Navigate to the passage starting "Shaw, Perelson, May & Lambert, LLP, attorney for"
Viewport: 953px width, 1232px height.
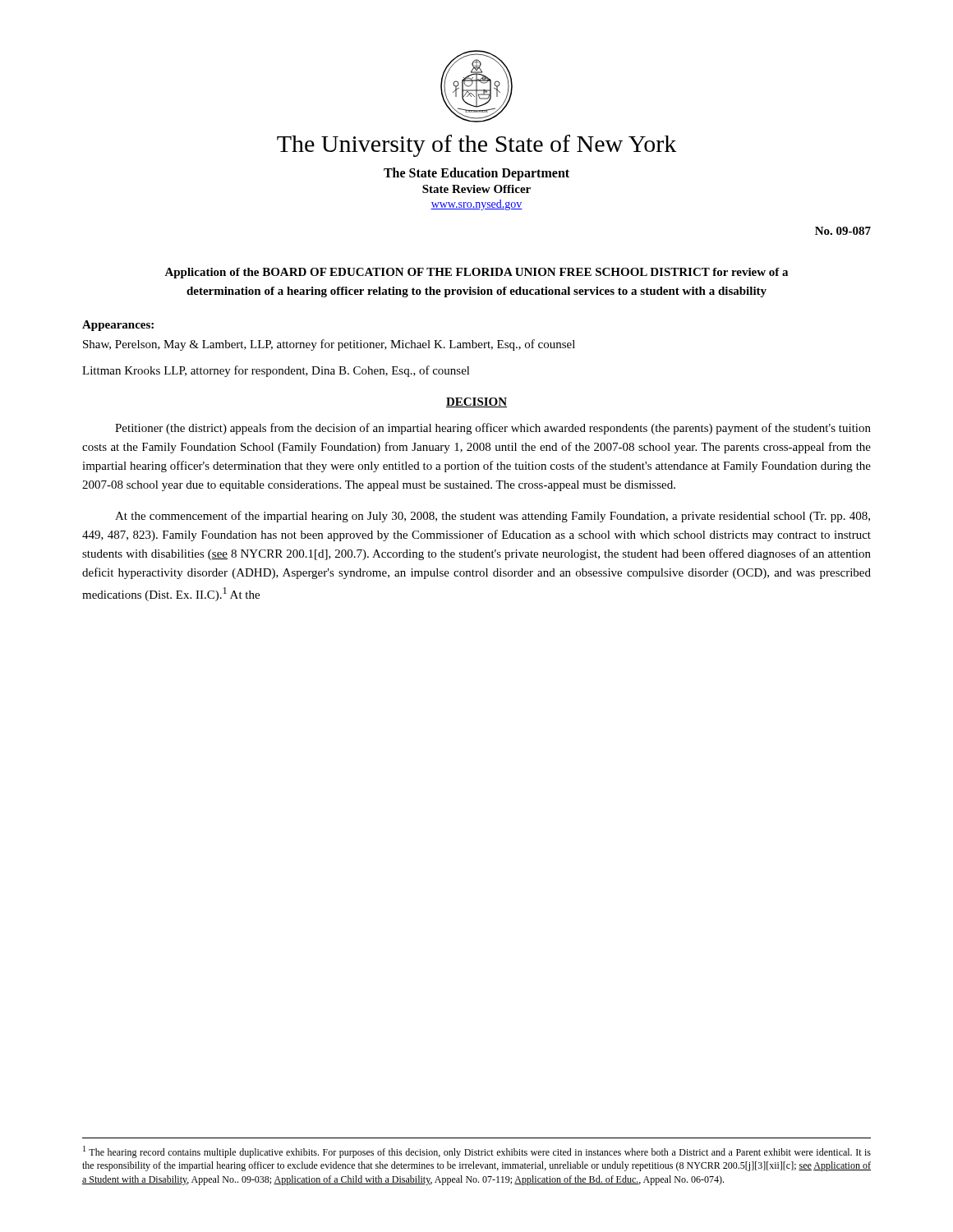point(329,344)
